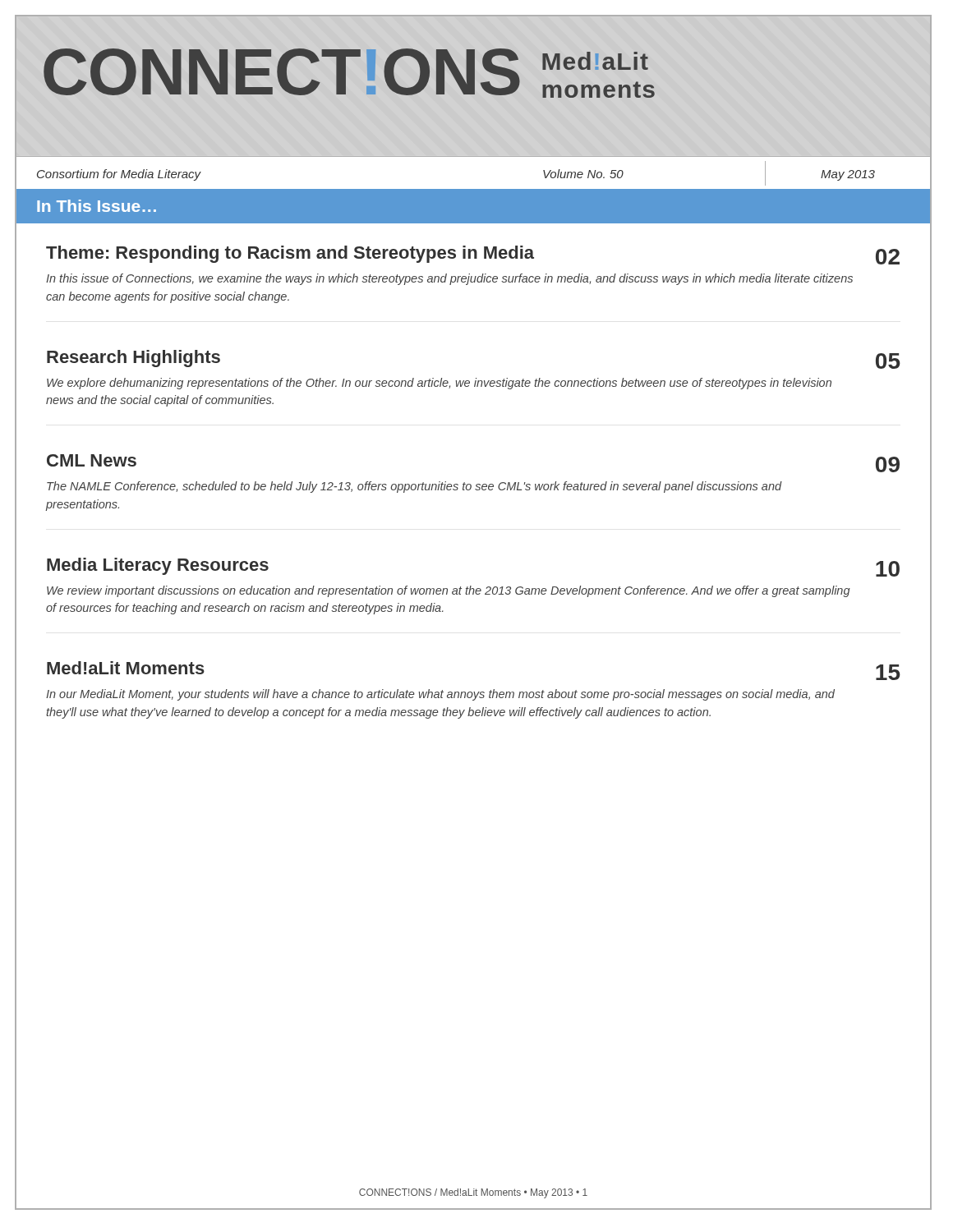The height and width of the screenshot is (1232, 953).
Task: Click on the region starting "We explore dehumanizing representations of the Other. In"
Action: (x=439, y=391)
